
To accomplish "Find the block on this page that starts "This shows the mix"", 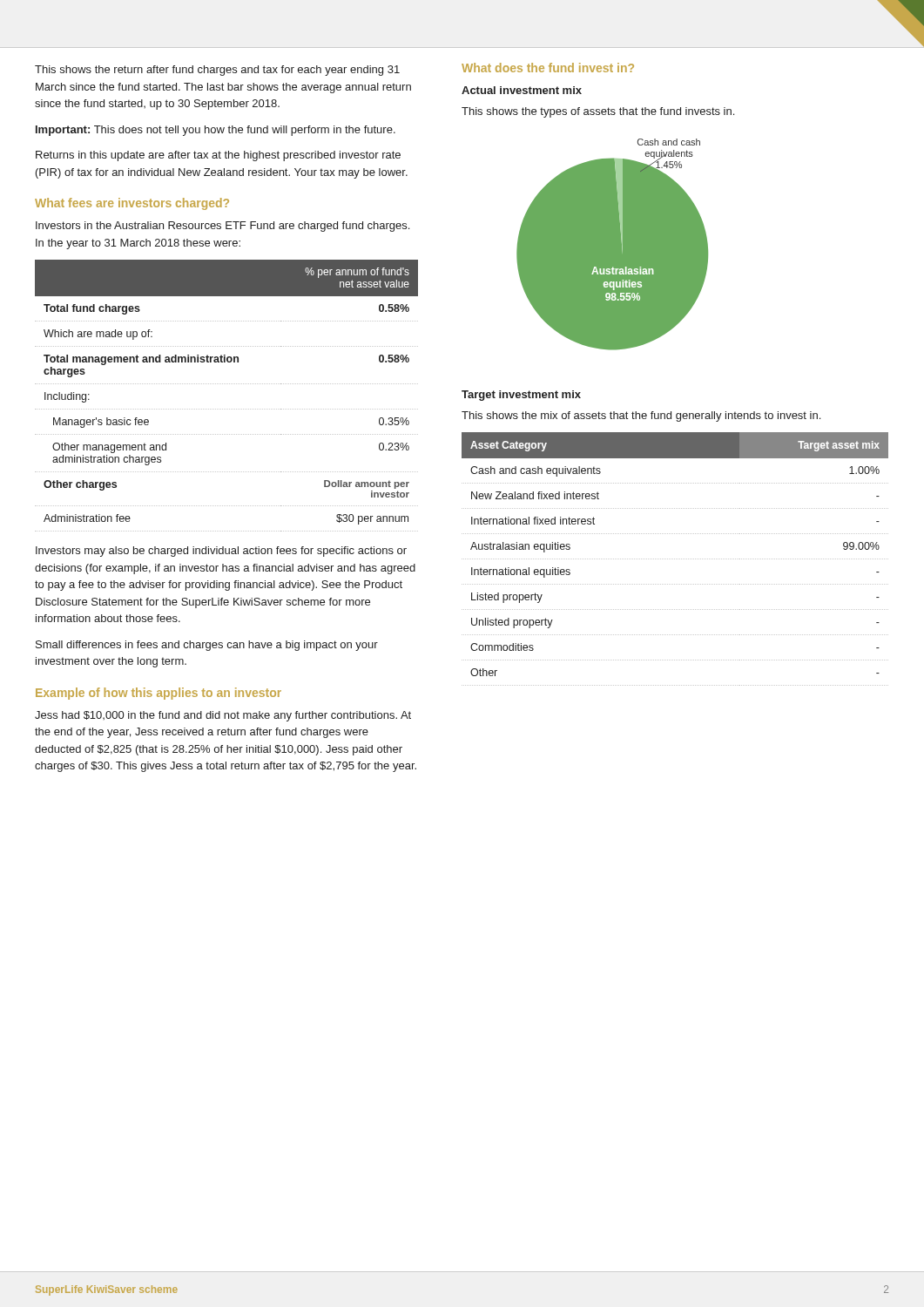I will [675, 415].
